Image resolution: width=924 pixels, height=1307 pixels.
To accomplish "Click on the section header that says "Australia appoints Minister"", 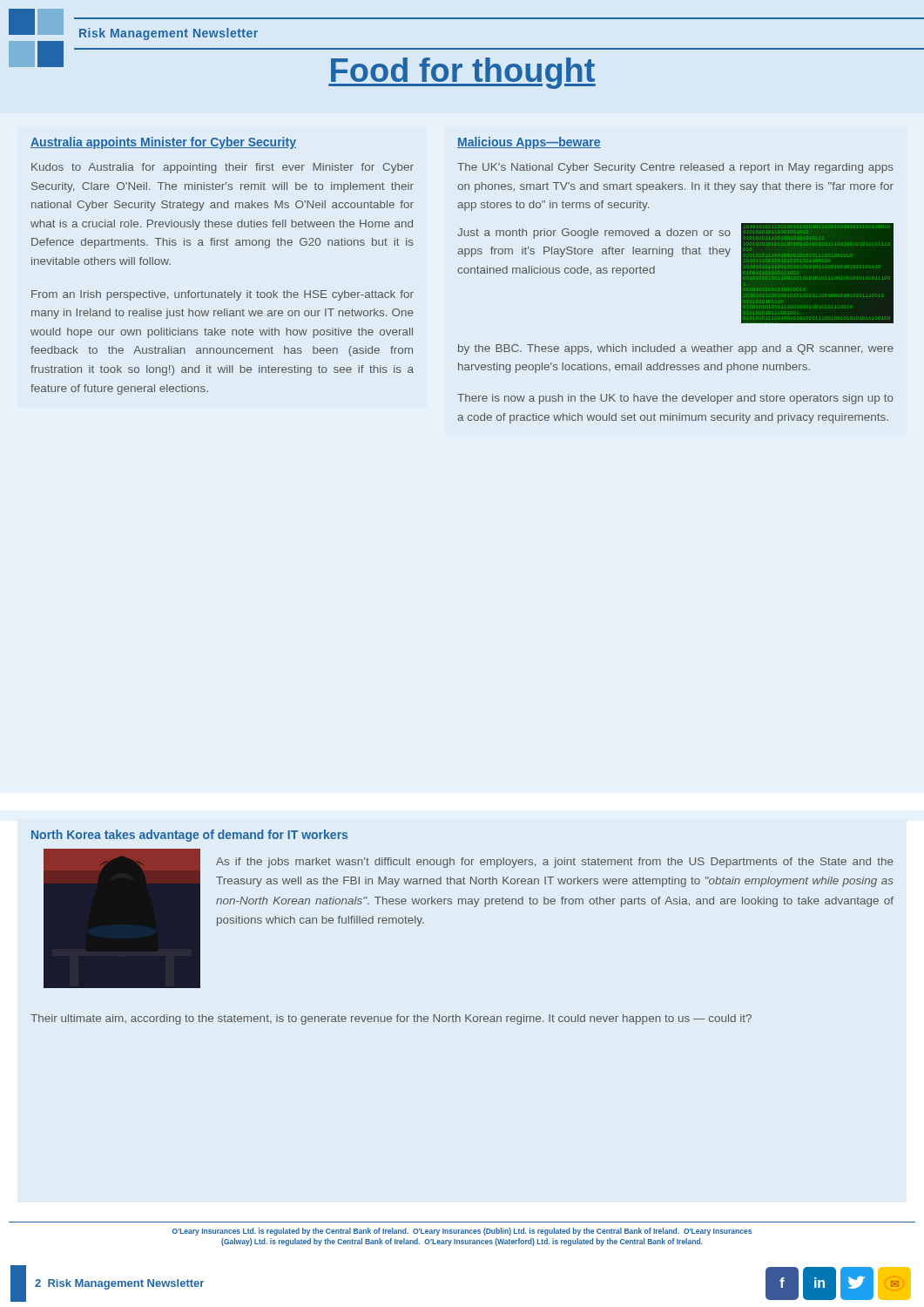I will (x=163, y=142).
